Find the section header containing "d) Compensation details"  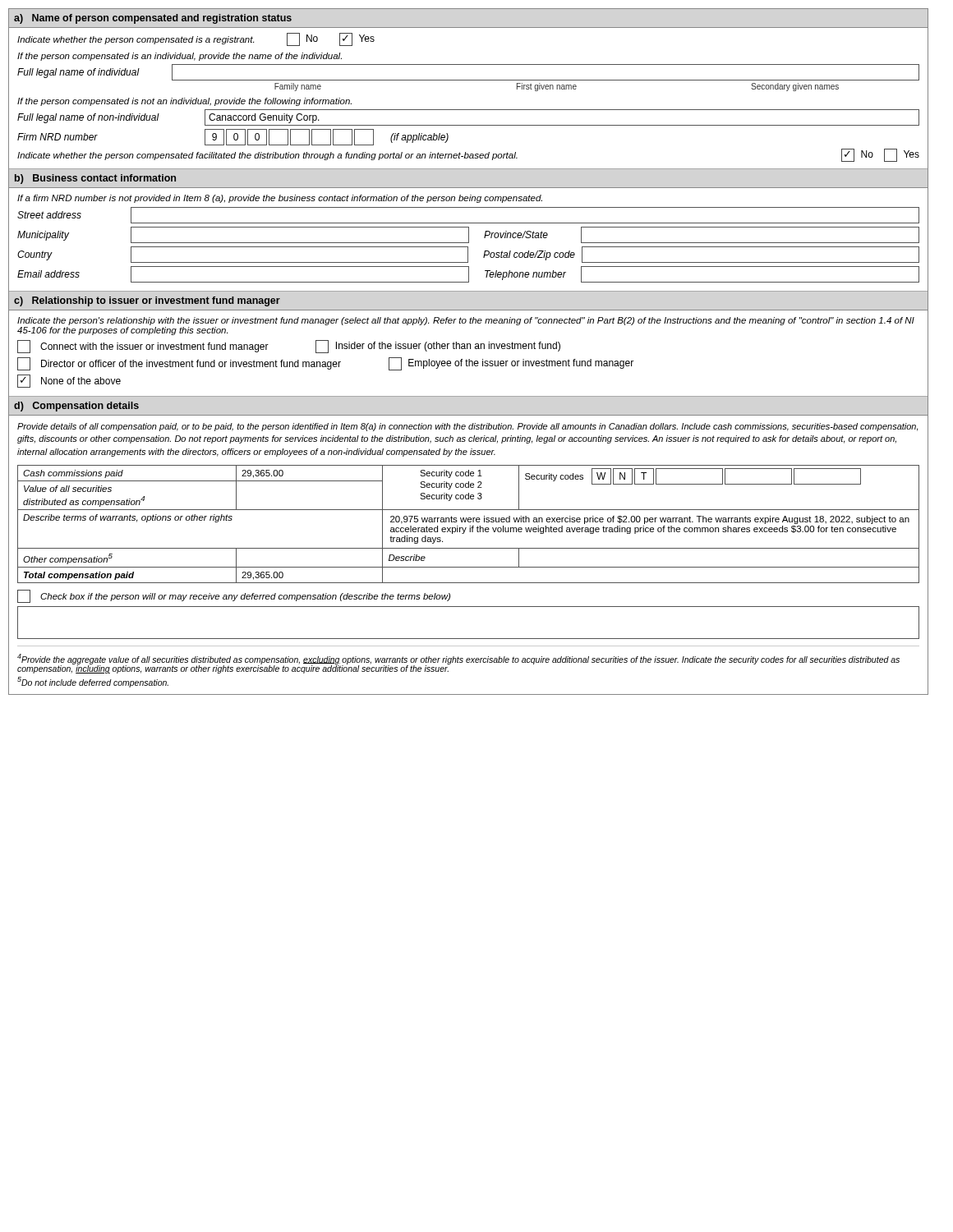click(x=76, y=406)
